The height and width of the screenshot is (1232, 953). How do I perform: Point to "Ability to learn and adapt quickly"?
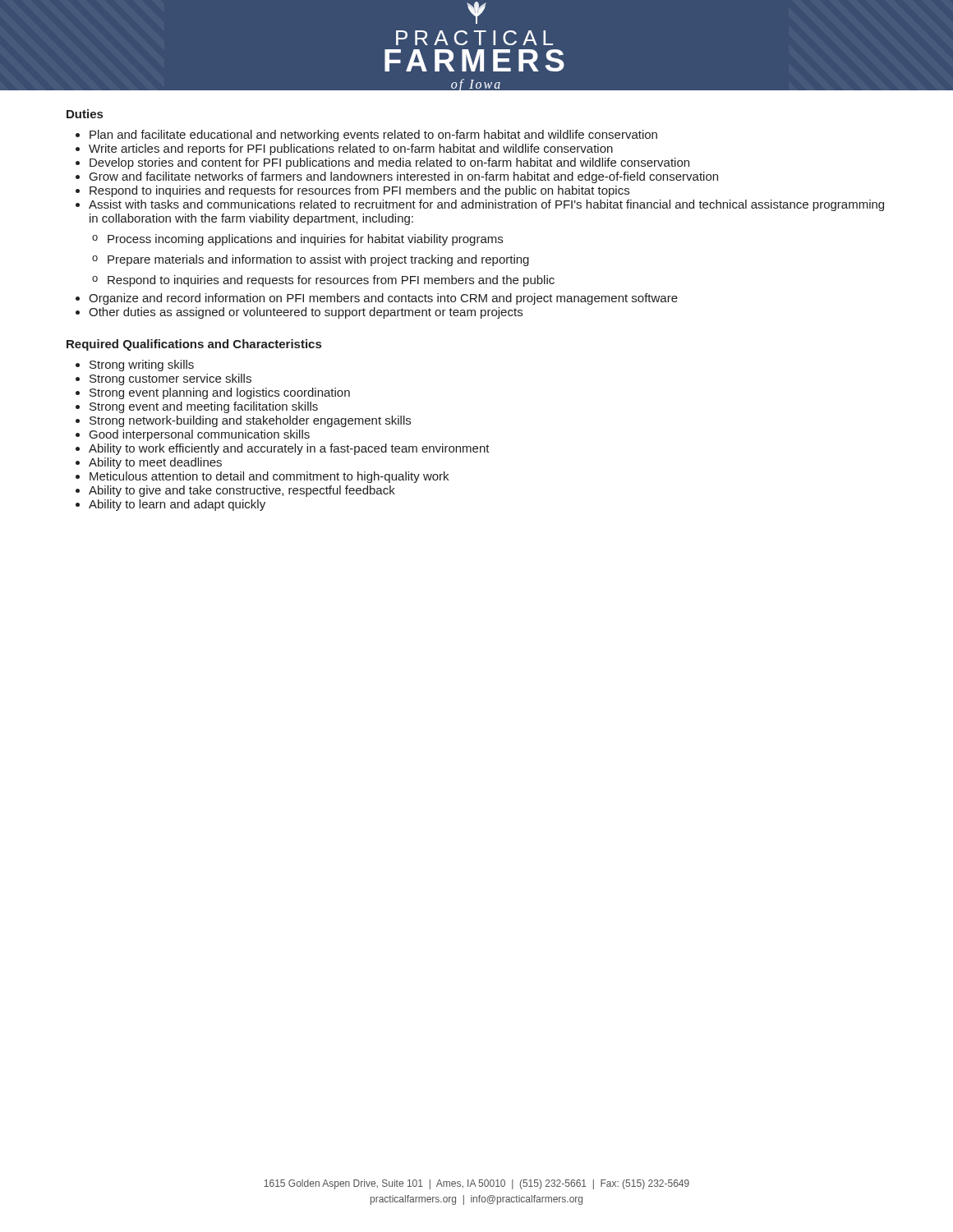click(x=177, y=505)
